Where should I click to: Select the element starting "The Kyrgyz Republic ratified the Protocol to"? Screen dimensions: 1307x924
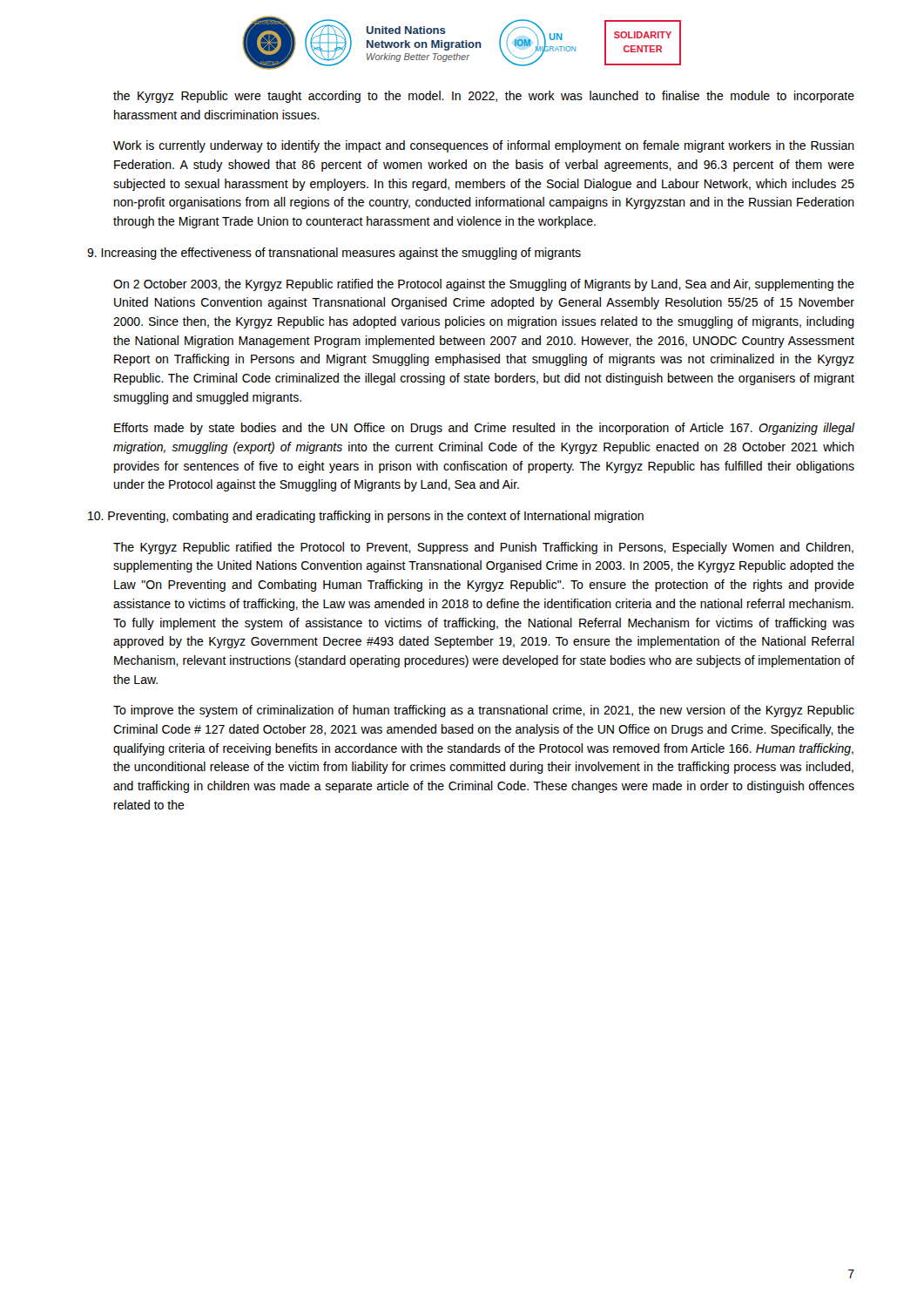pos(484,613)
